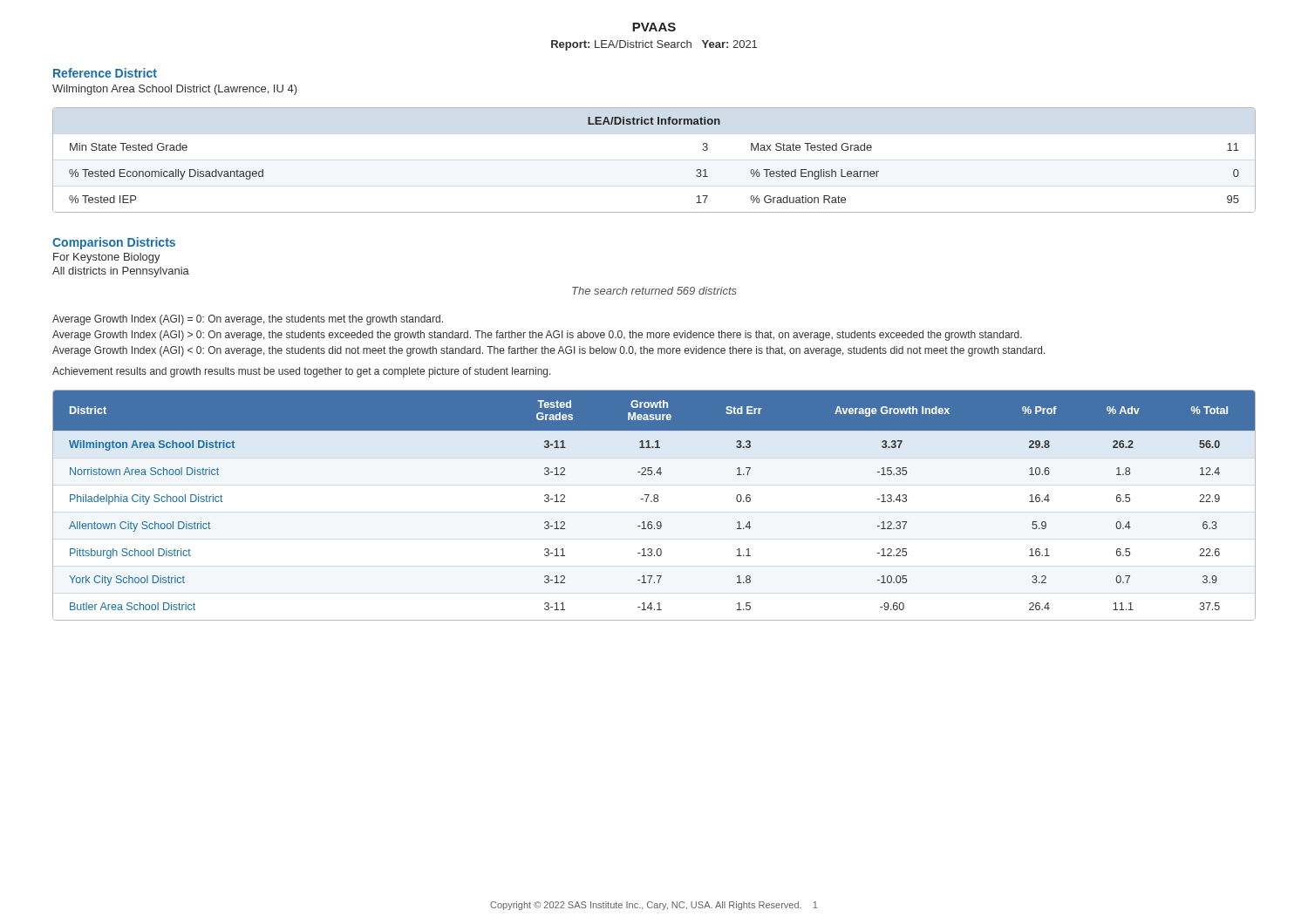This screenshot has height=924, width=1308.
Task: Select the table that reads "% Graduation Rate"
Action: (654, 160)
